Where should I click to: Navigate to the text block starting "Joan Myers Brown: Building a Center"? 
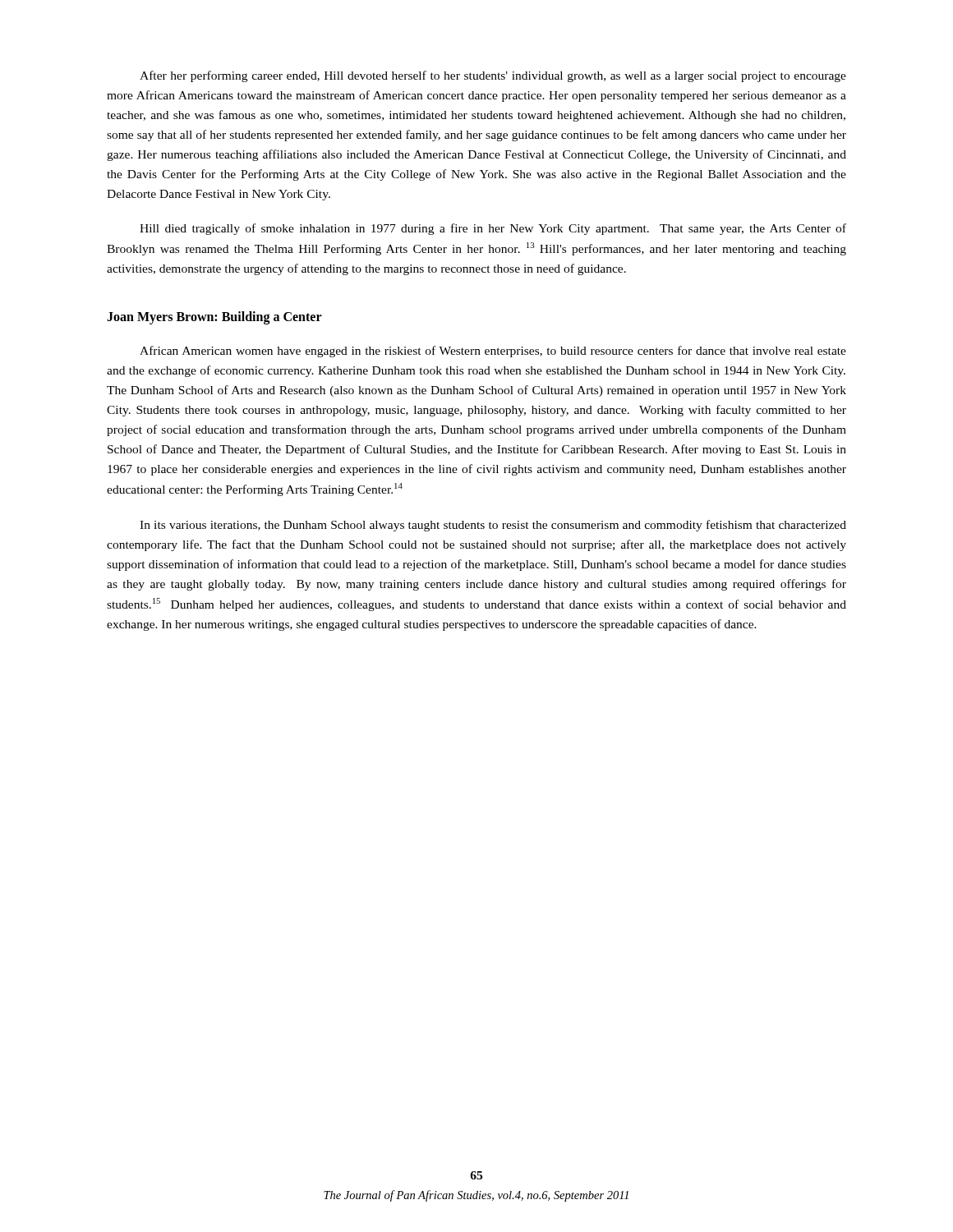tap(214, 317)
